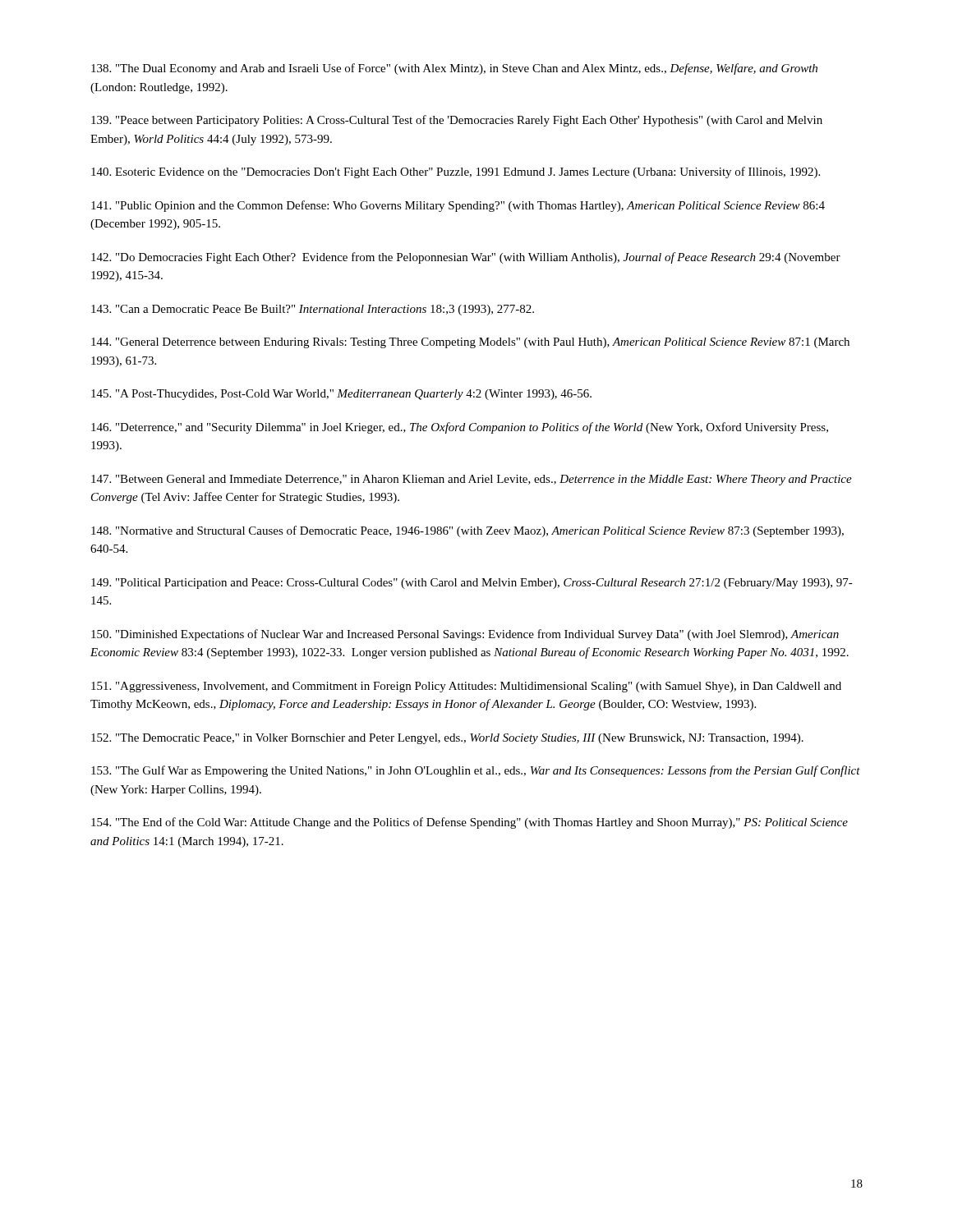Image resolution: width=953 pixels, height=1232 pixels.
Task: Navigate to the element starting "152. "The Democratic Peace," in"
Action: pyautogui.click(x=447, y=737)
